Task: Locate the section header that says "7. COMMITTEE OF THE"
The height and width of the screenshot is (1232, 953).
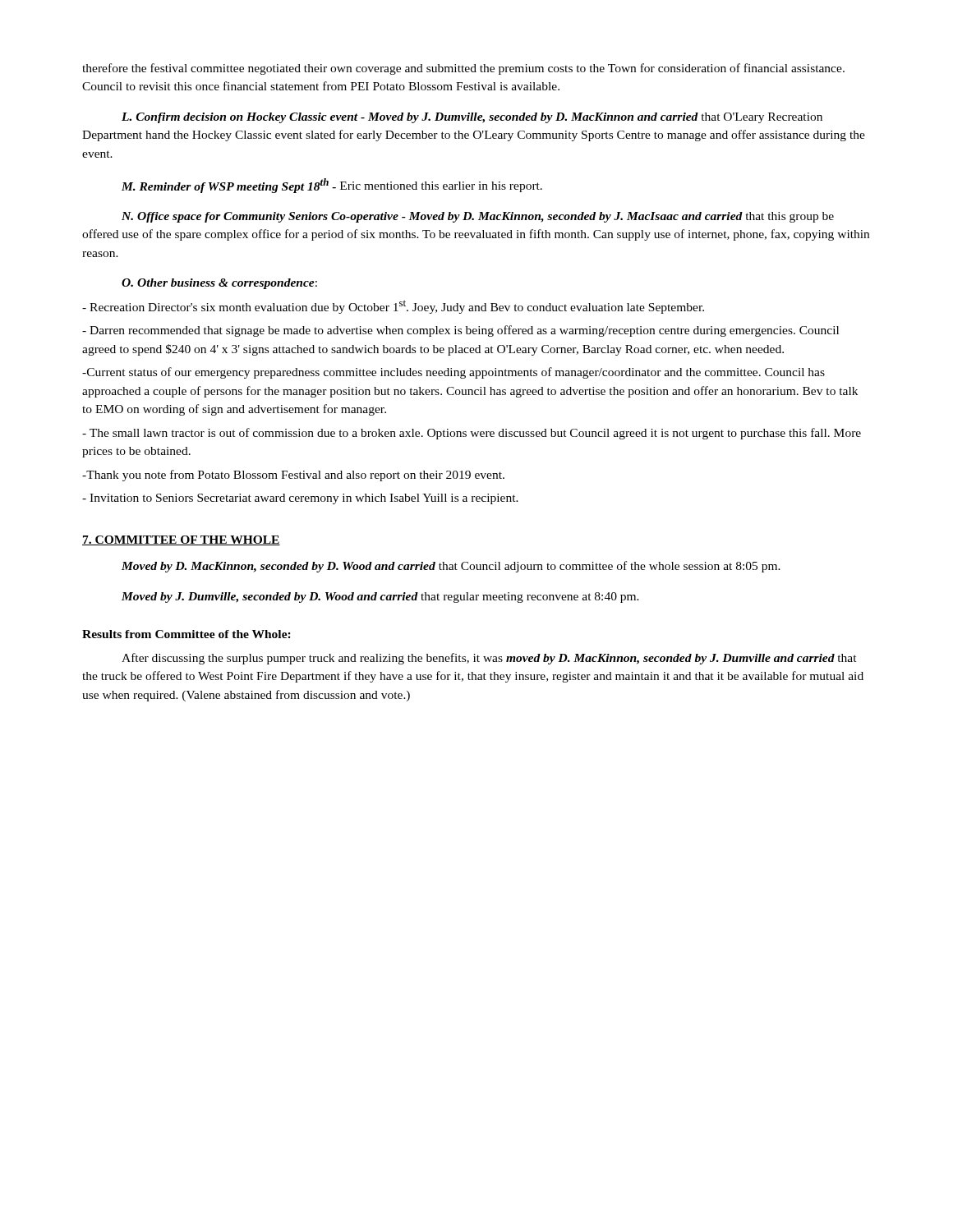Action: pos(181,540)
